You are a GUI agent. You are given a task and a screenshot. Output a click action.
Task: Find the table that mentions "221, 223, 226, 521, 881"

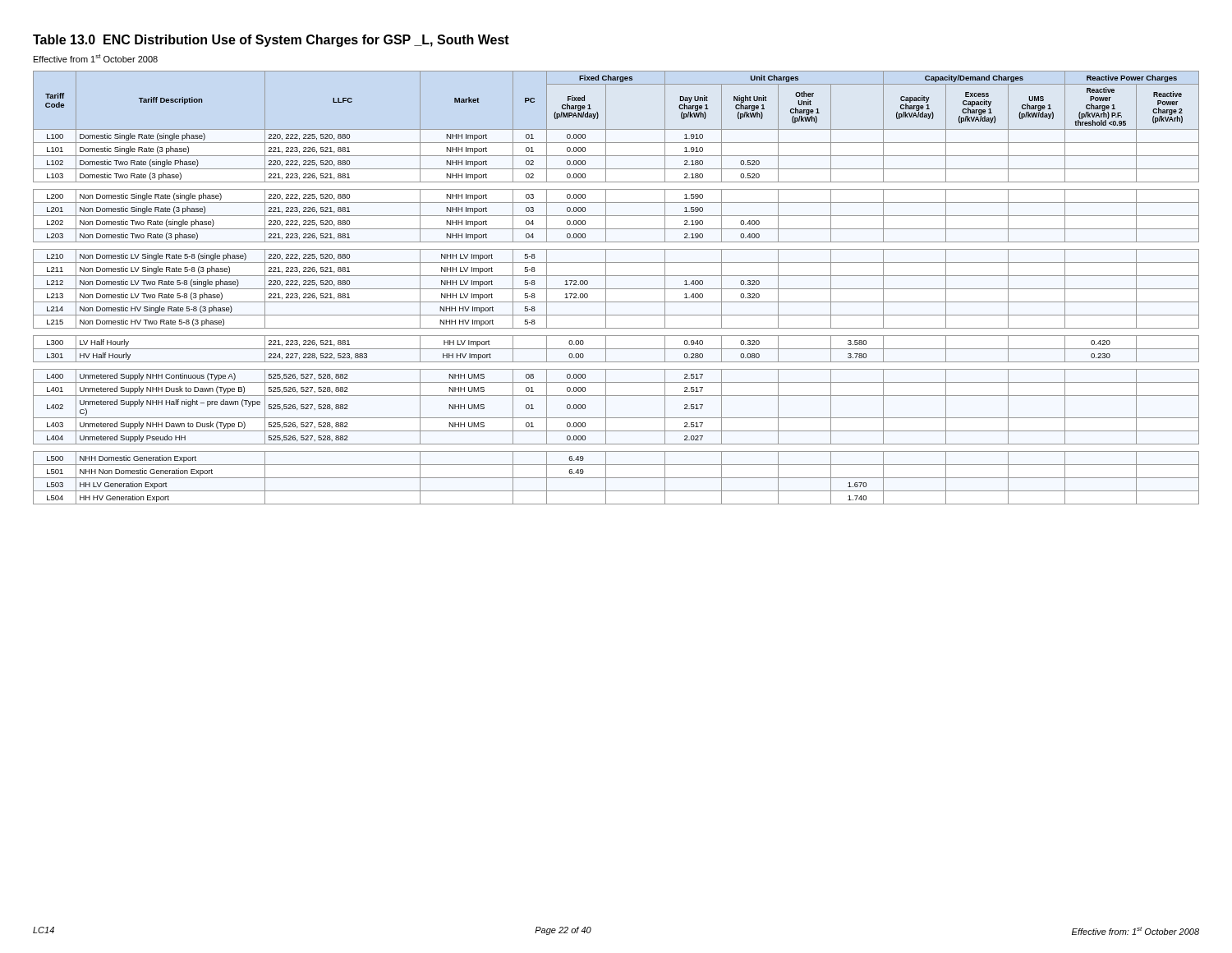(616, 287)
